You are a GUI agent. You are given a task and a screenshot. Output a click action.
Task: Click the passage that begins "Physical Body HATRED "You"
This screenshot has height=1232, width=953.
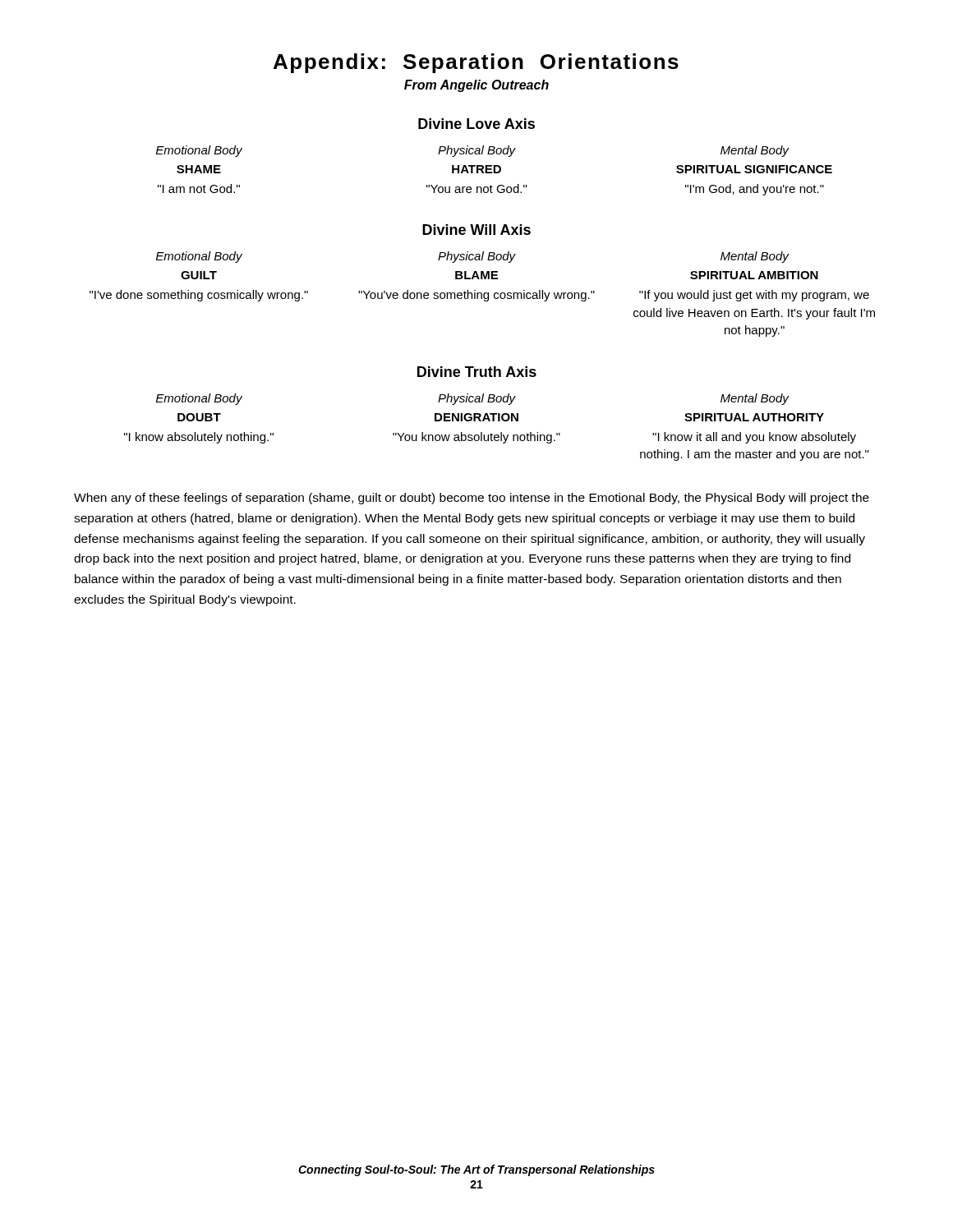pyautogui.click(x=476, y=169)
